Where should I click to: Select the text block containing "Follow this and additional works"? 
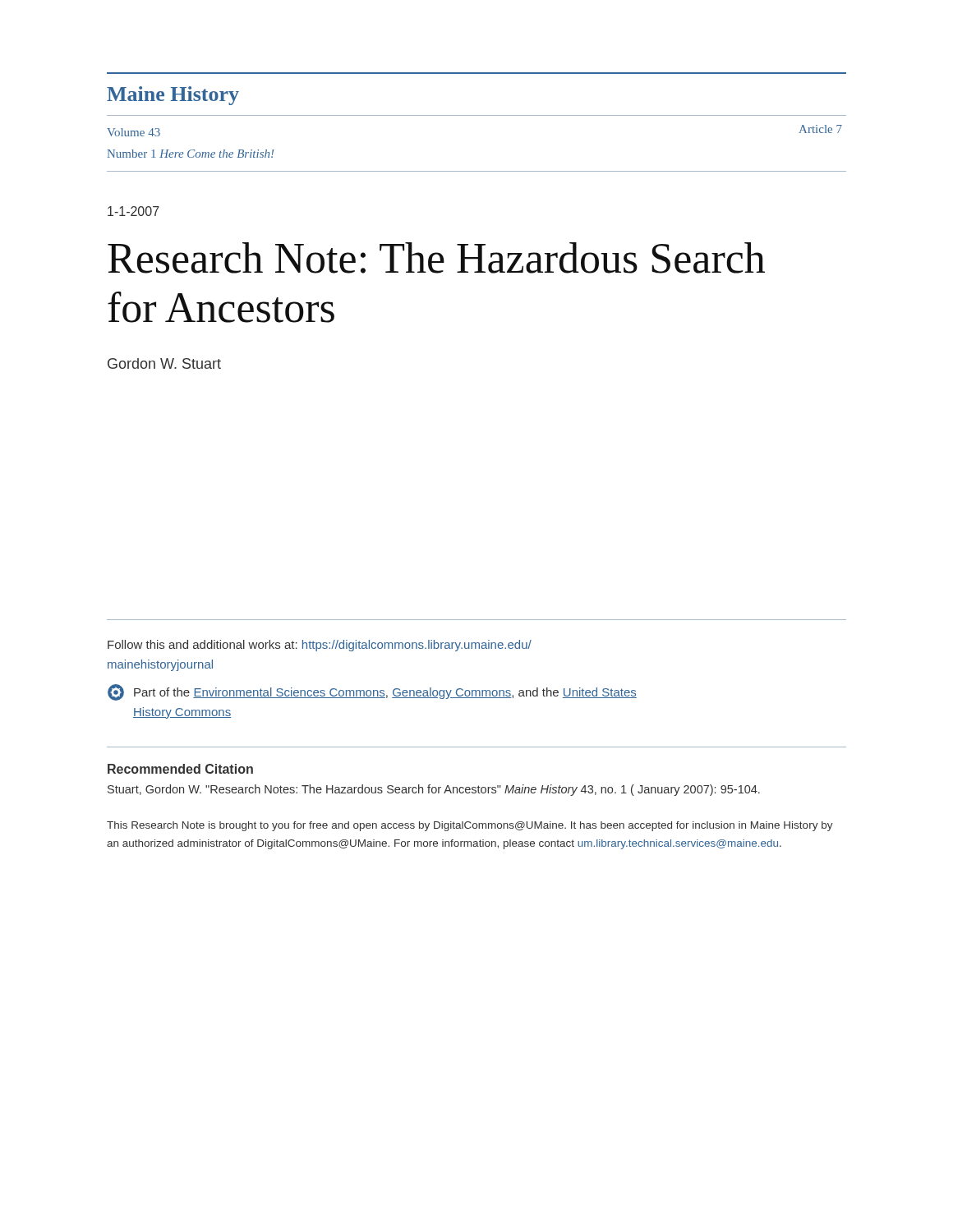coord(319,654)
